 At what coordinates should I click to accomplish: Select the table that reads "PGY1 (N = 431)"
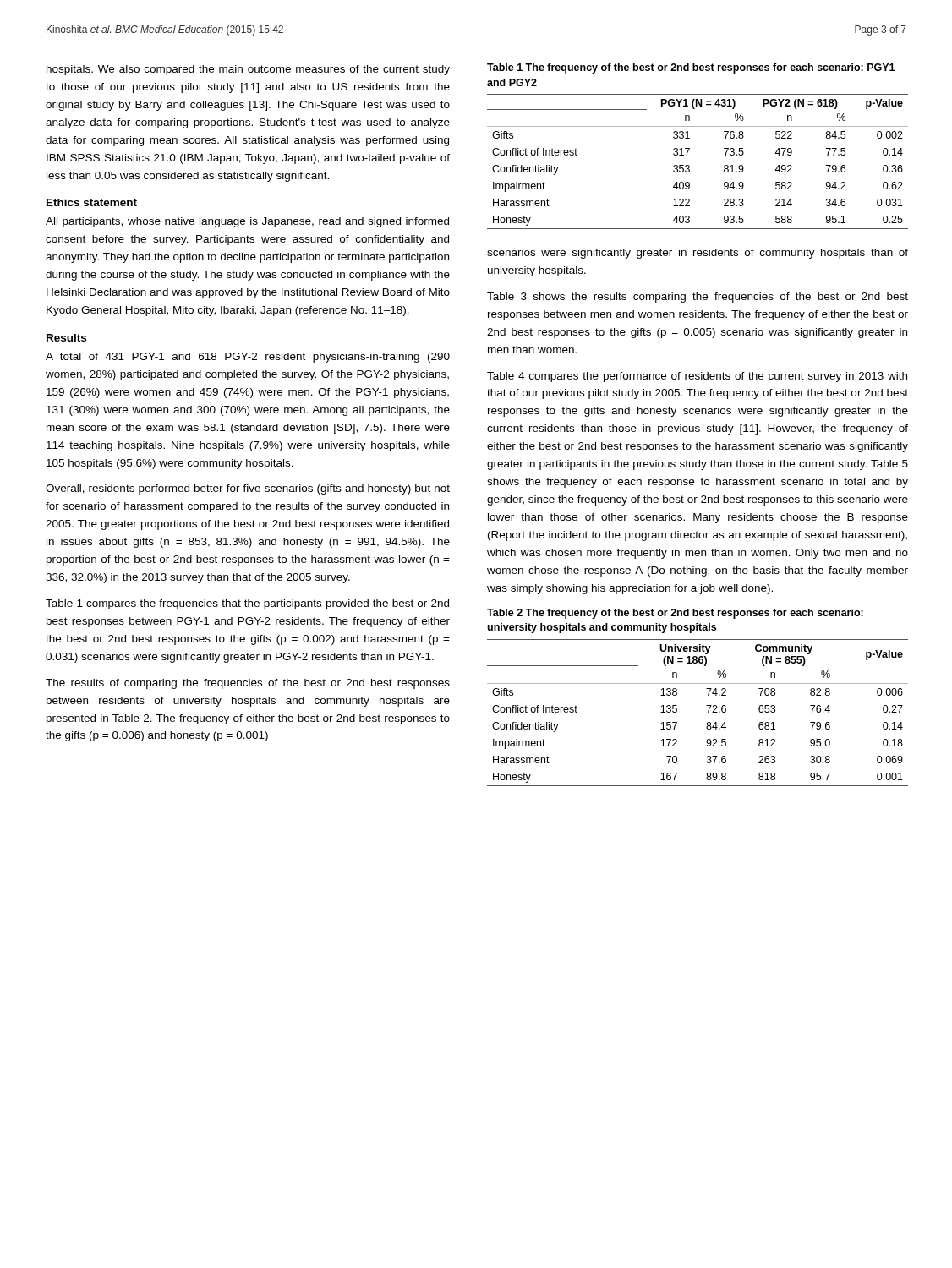tap(697, 161)
